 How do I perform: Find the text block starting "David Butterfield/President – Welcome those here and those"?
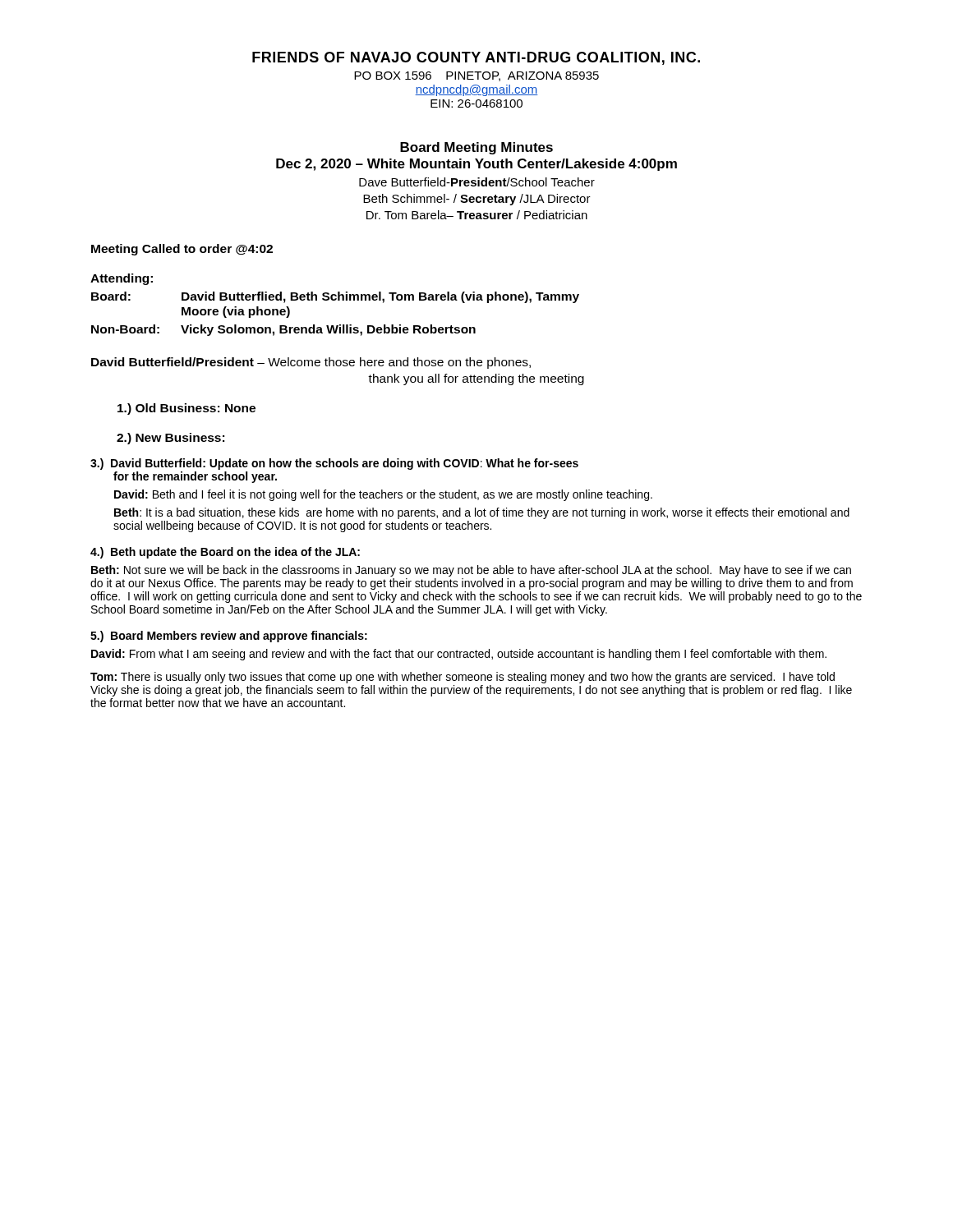pos(476,370)
